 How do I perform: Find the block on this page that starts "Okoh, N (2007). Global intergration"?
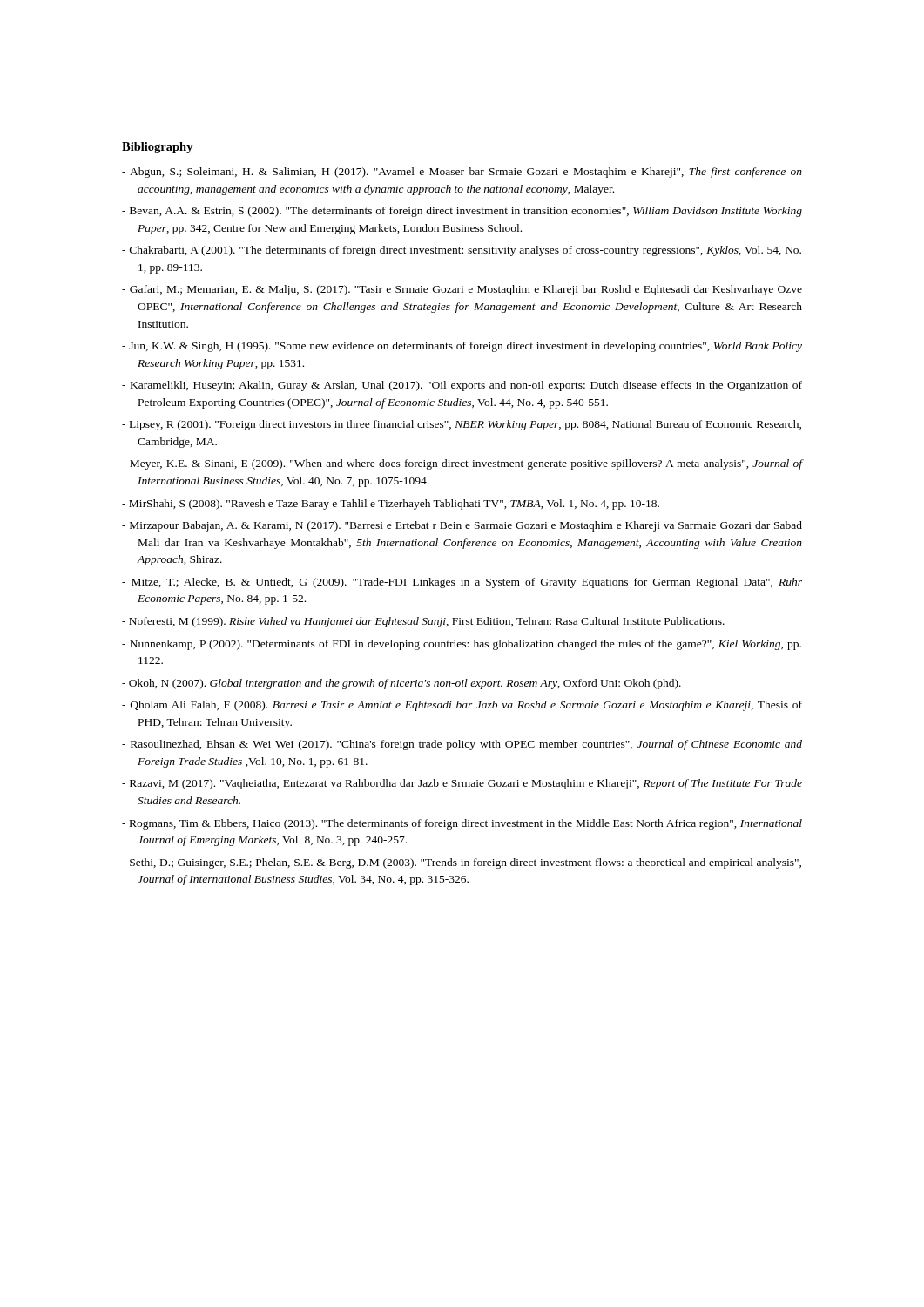(402, 682)
